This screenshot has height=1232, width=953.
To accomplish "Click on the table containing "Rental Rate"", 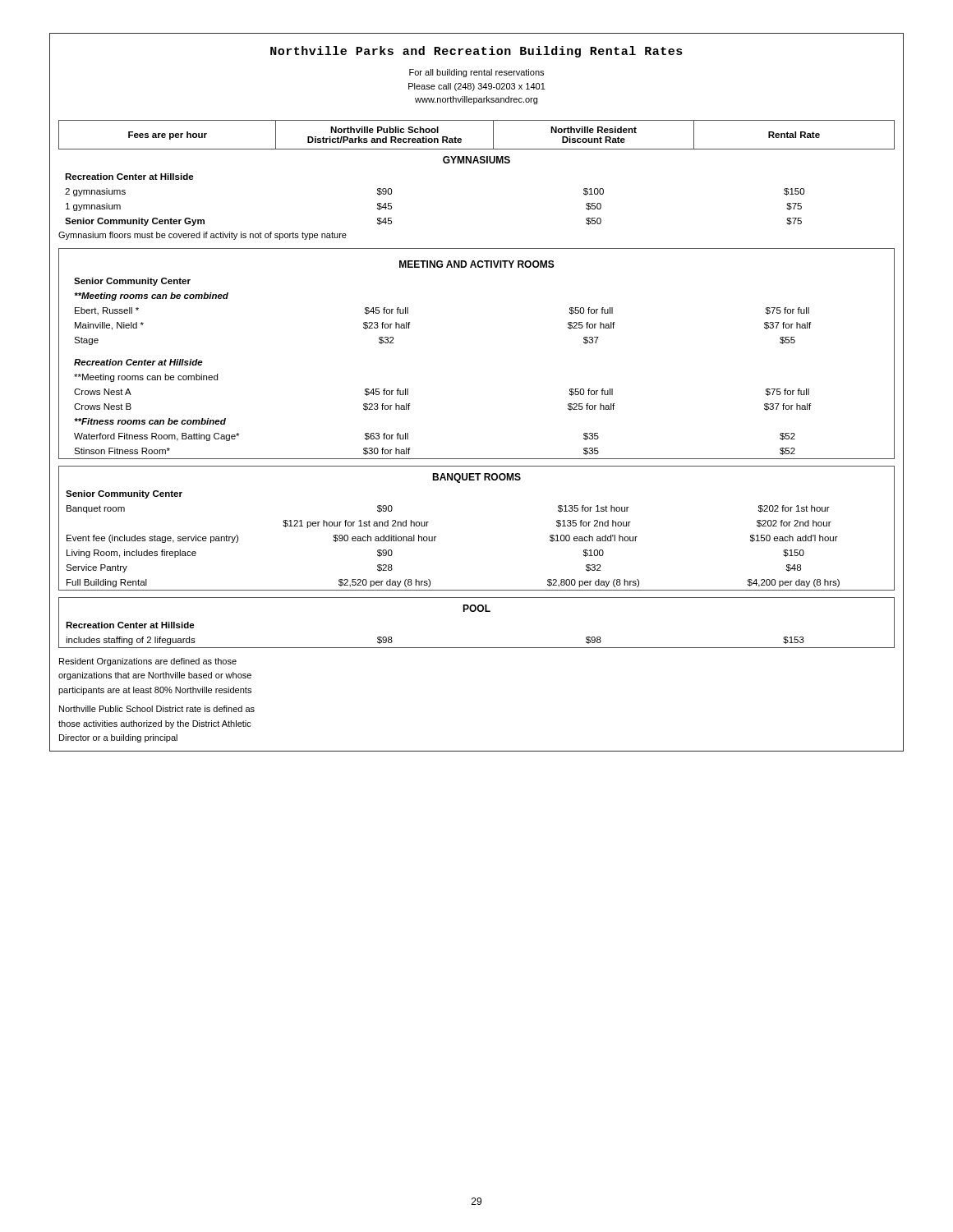I will [476, 128].
